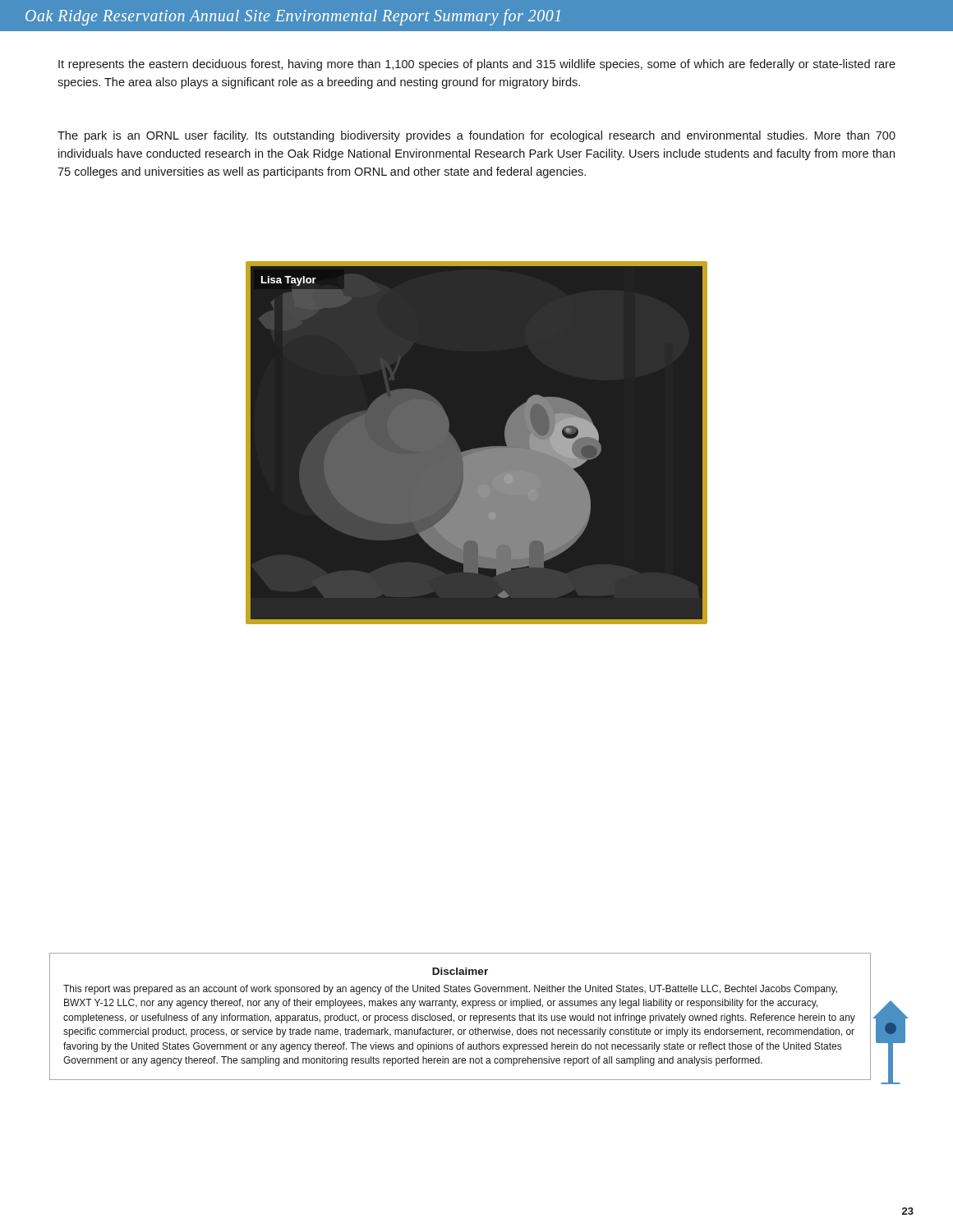Locate the text starting "The park is an ORNL user"
Viewport: 953px width, 1232px height.
click(x=476, y=153)
